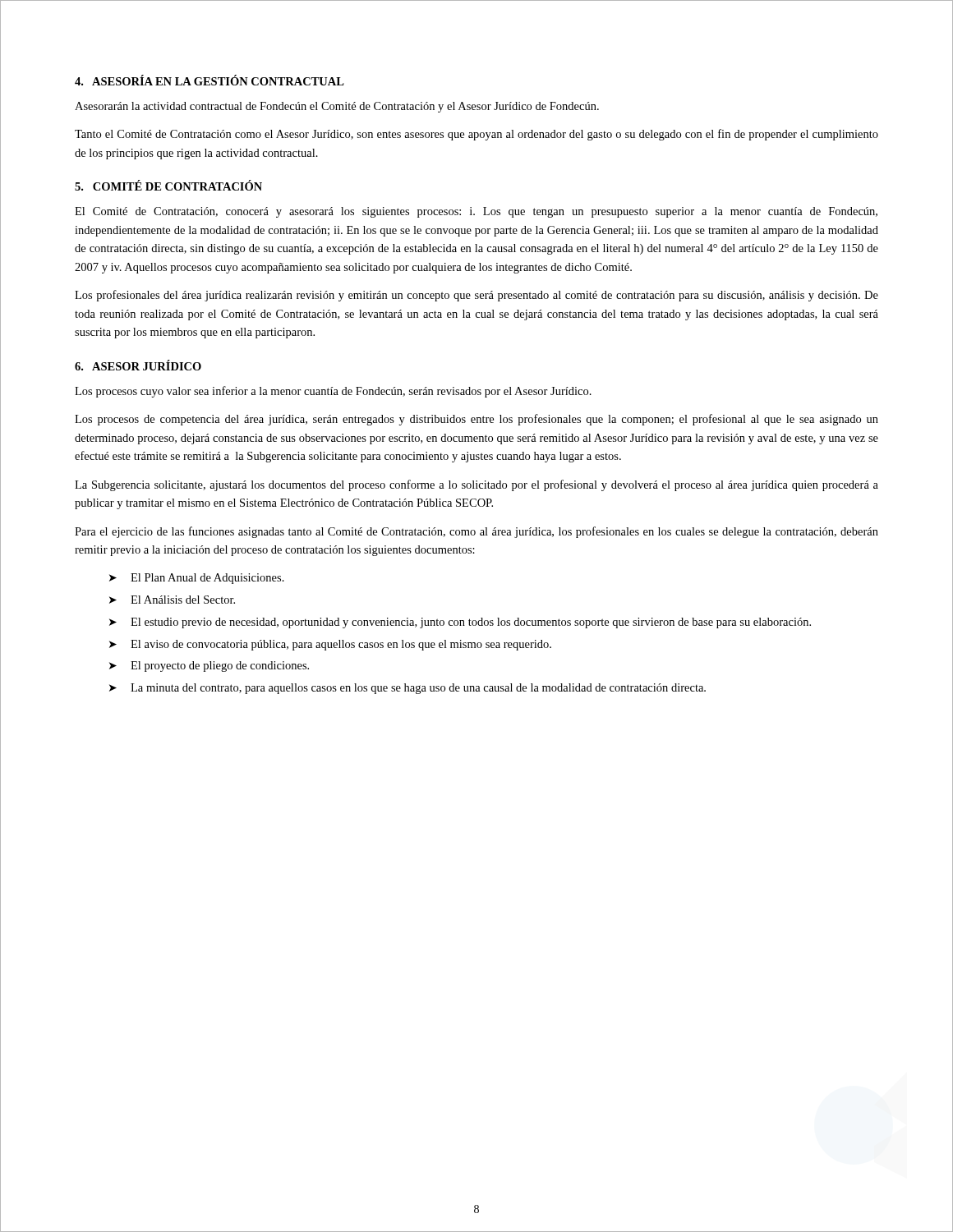
Task: Point to "➤ El Análisis del Sector."
Action: point(172,600)
